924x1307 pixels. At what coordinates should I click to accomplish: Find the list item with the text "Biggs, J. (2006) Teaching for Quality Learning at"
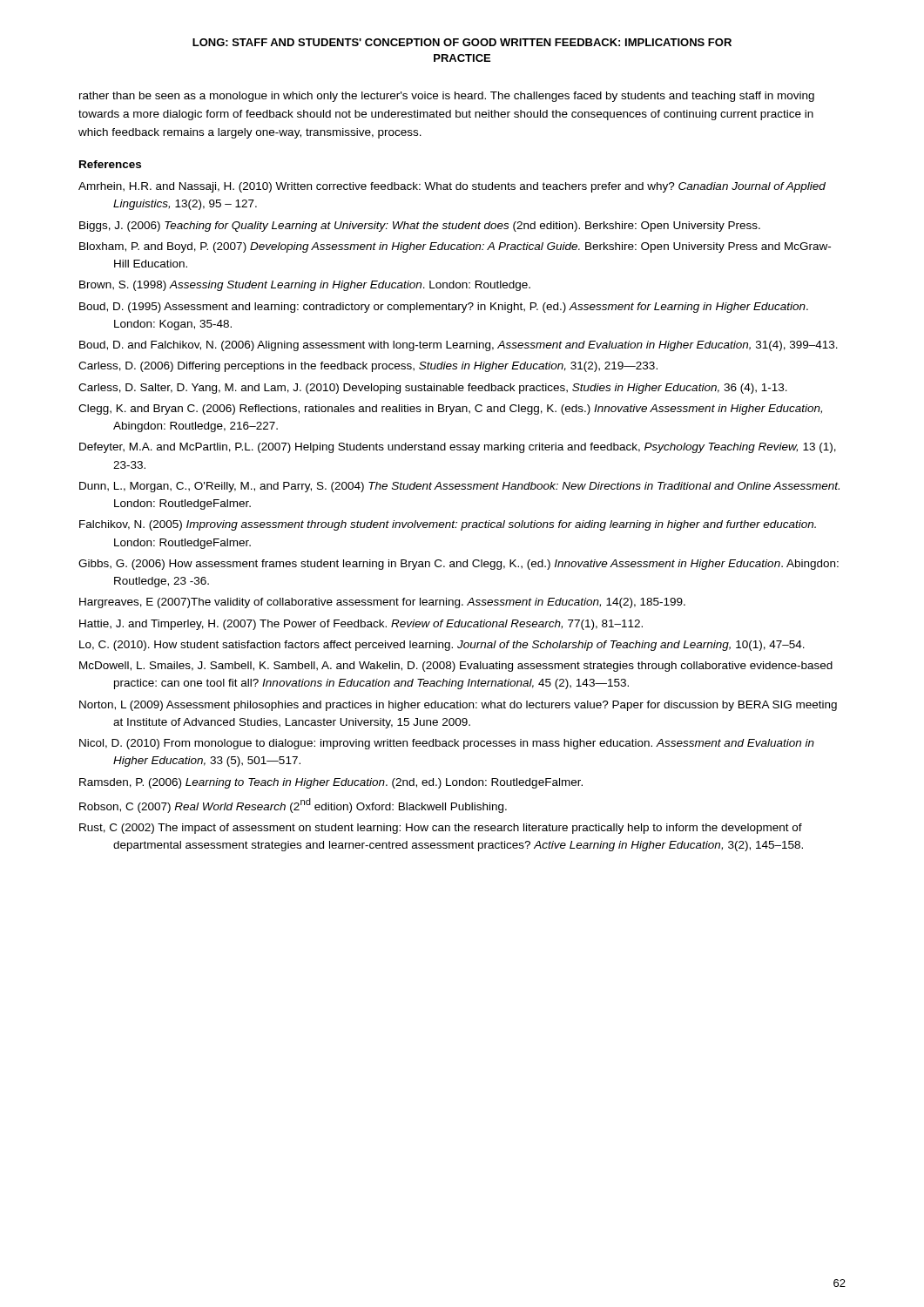[x=420, y=225]
